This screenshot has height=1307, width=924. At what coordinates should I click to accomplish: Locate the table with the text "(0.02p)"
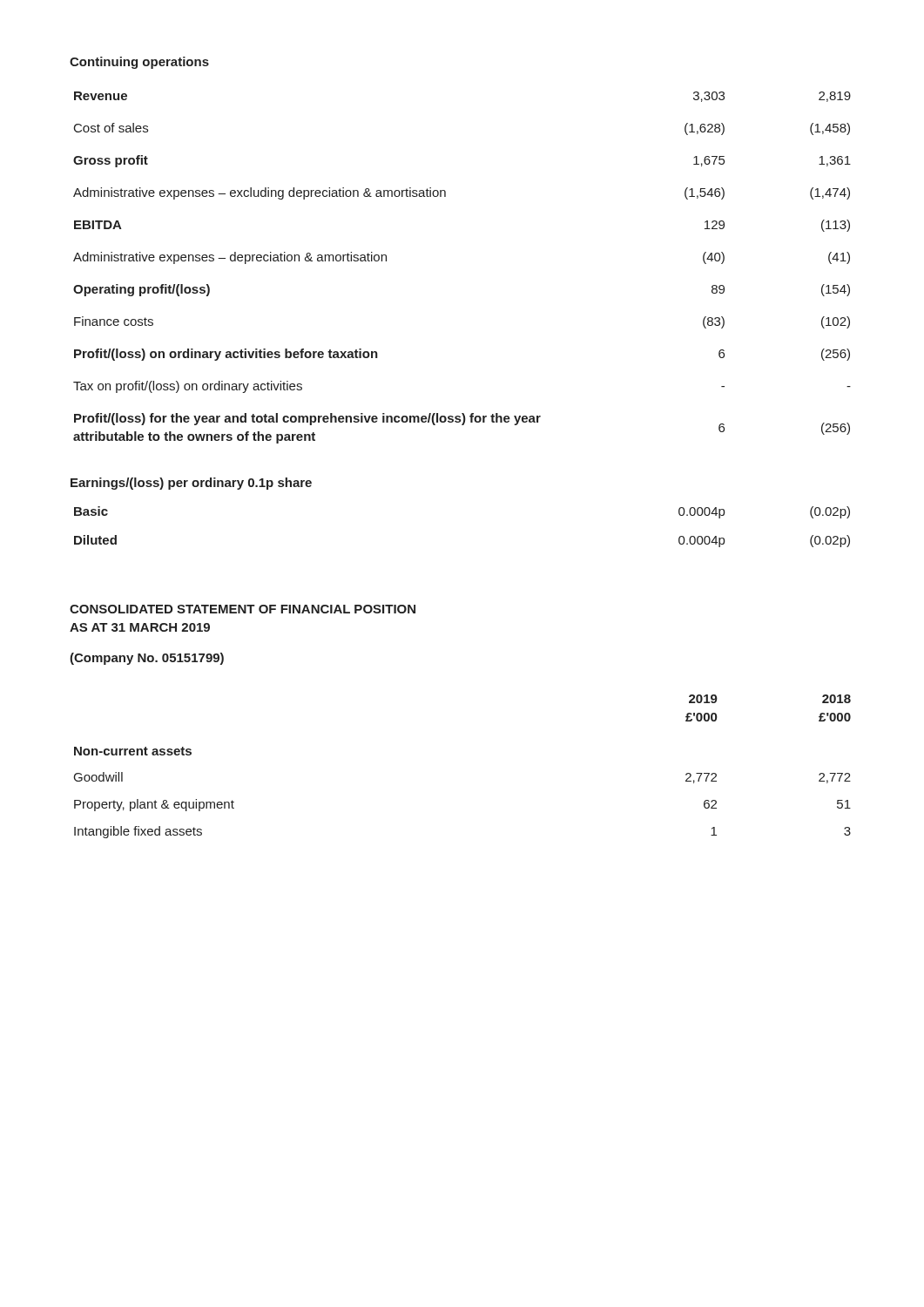pyautogui.click(x=462, y=525)
